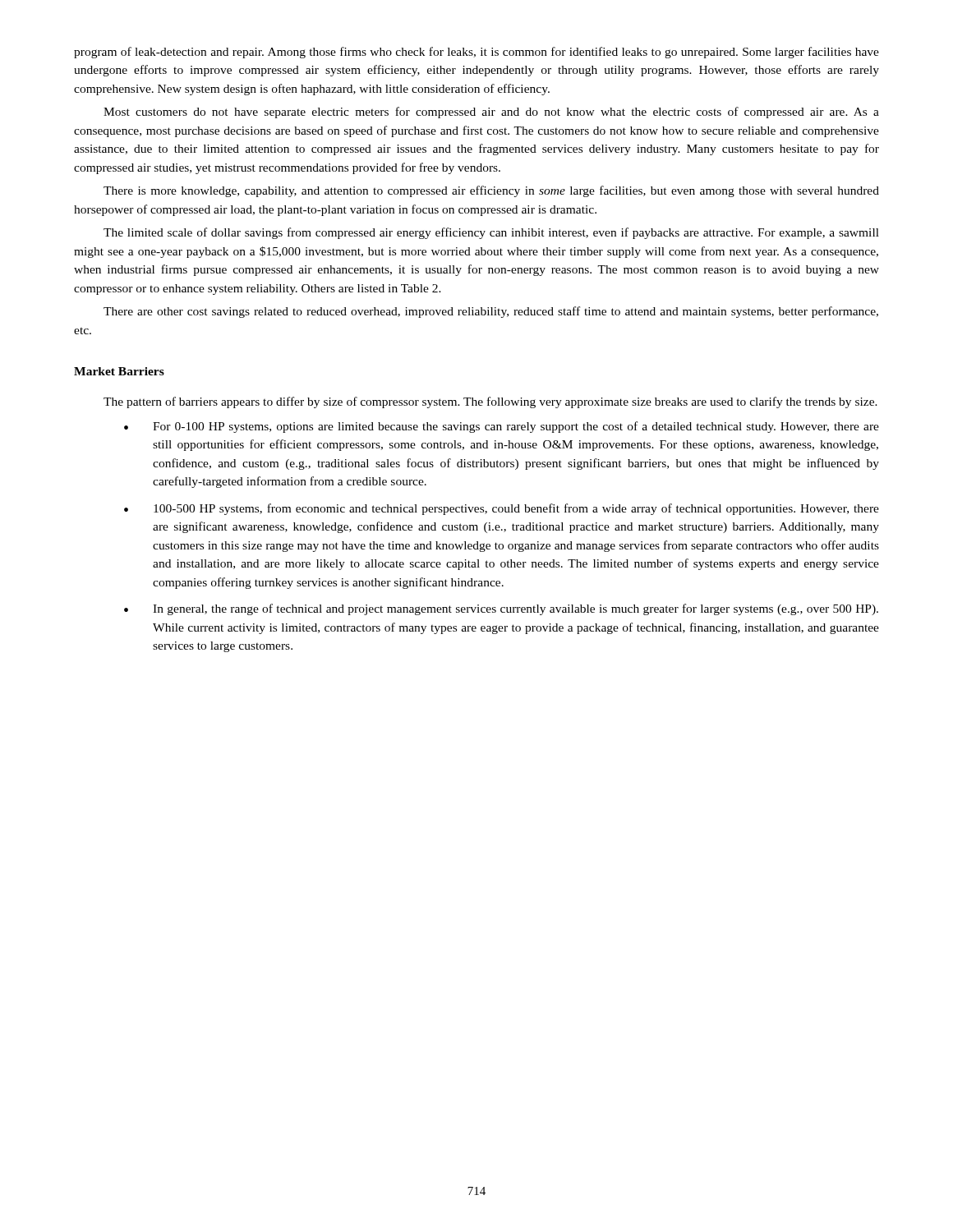This screenshot has width=953, height=1232.
Task: Where is the passage that starts "program of leak-detection"?
Action: (476, 70)
